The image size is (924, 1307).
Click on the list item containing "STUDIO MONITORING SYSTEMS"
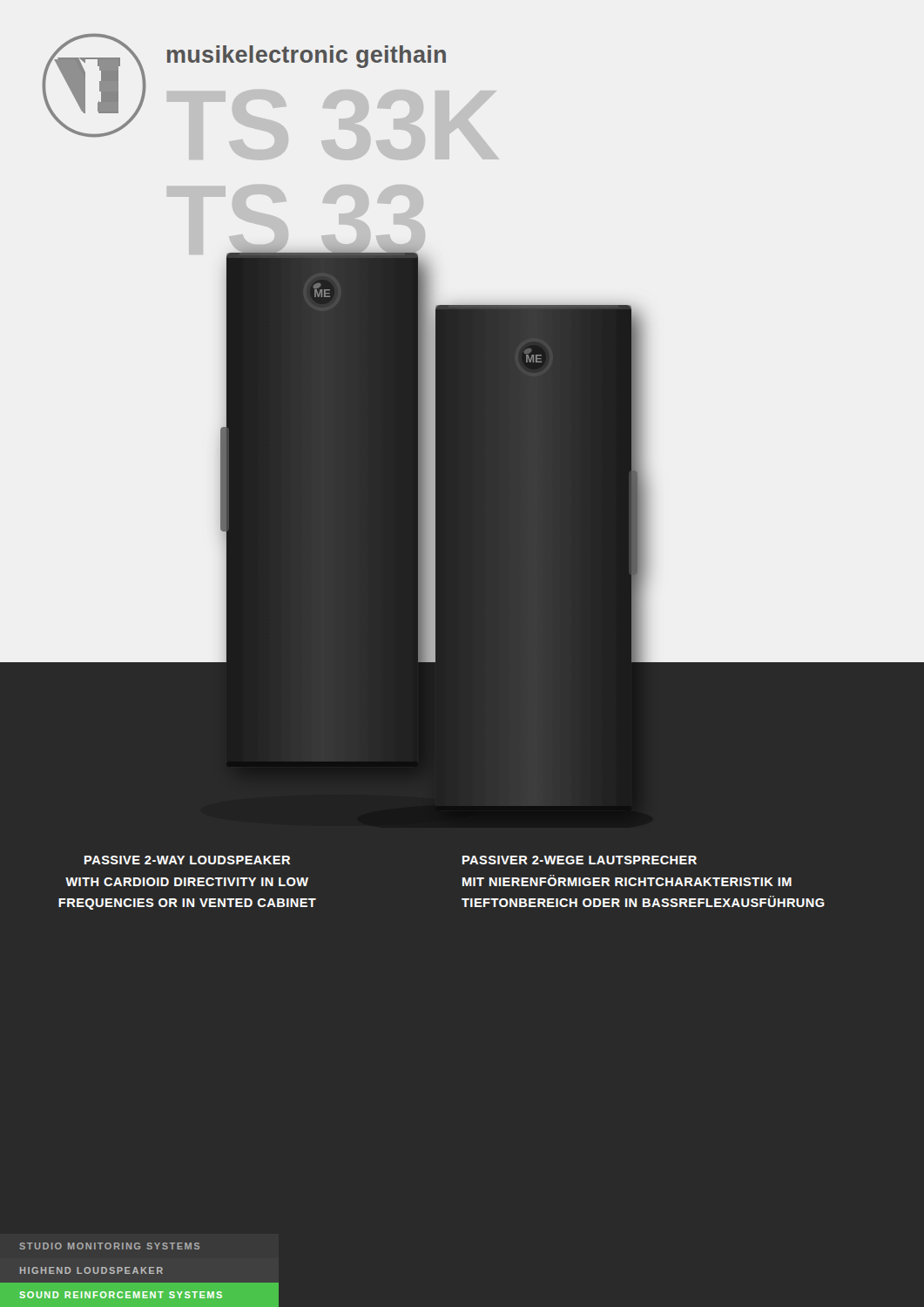click(x=110, y=1246)
